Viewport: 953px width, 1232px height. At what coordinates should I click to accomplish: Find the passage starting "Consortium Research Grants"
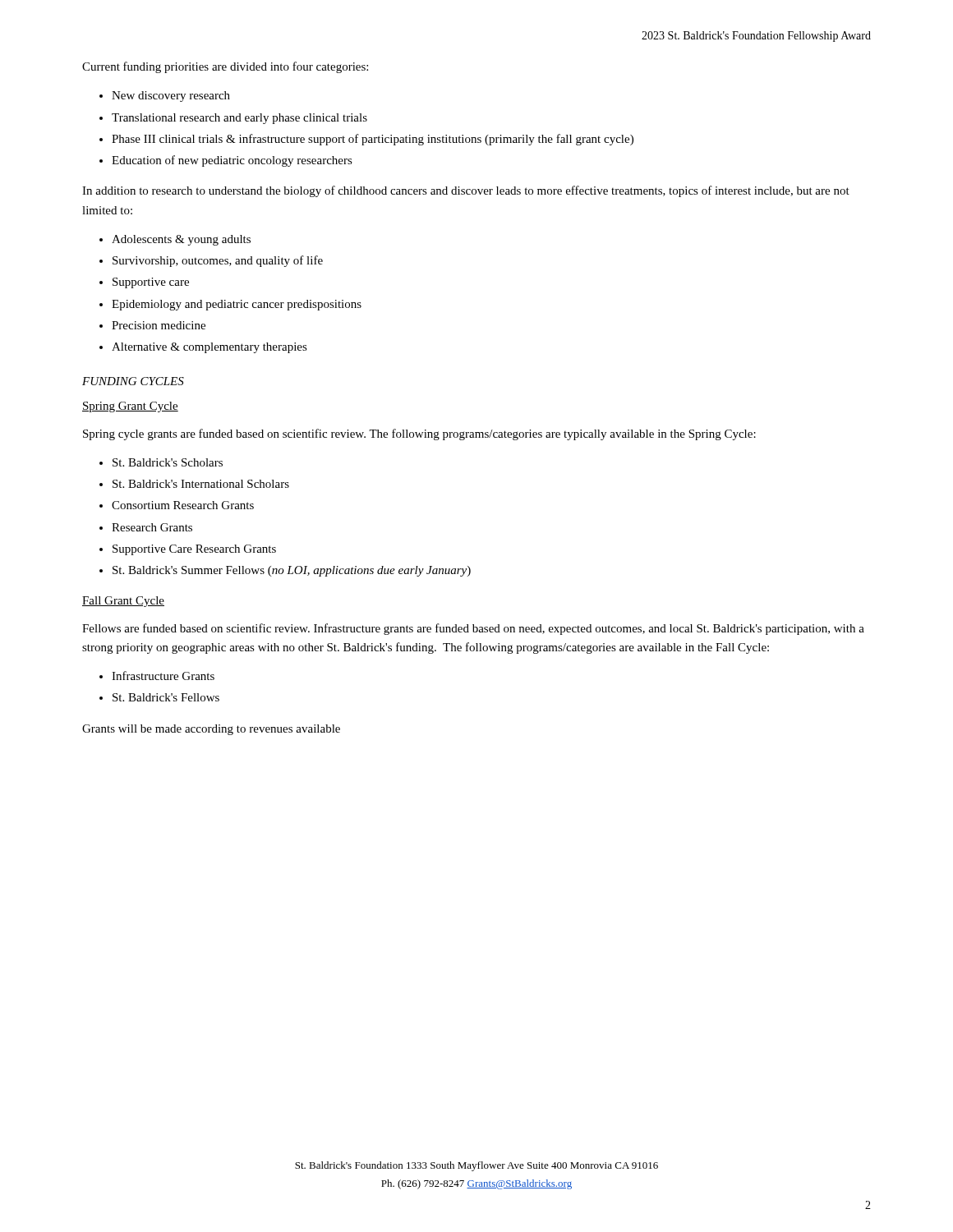[183, 505]
